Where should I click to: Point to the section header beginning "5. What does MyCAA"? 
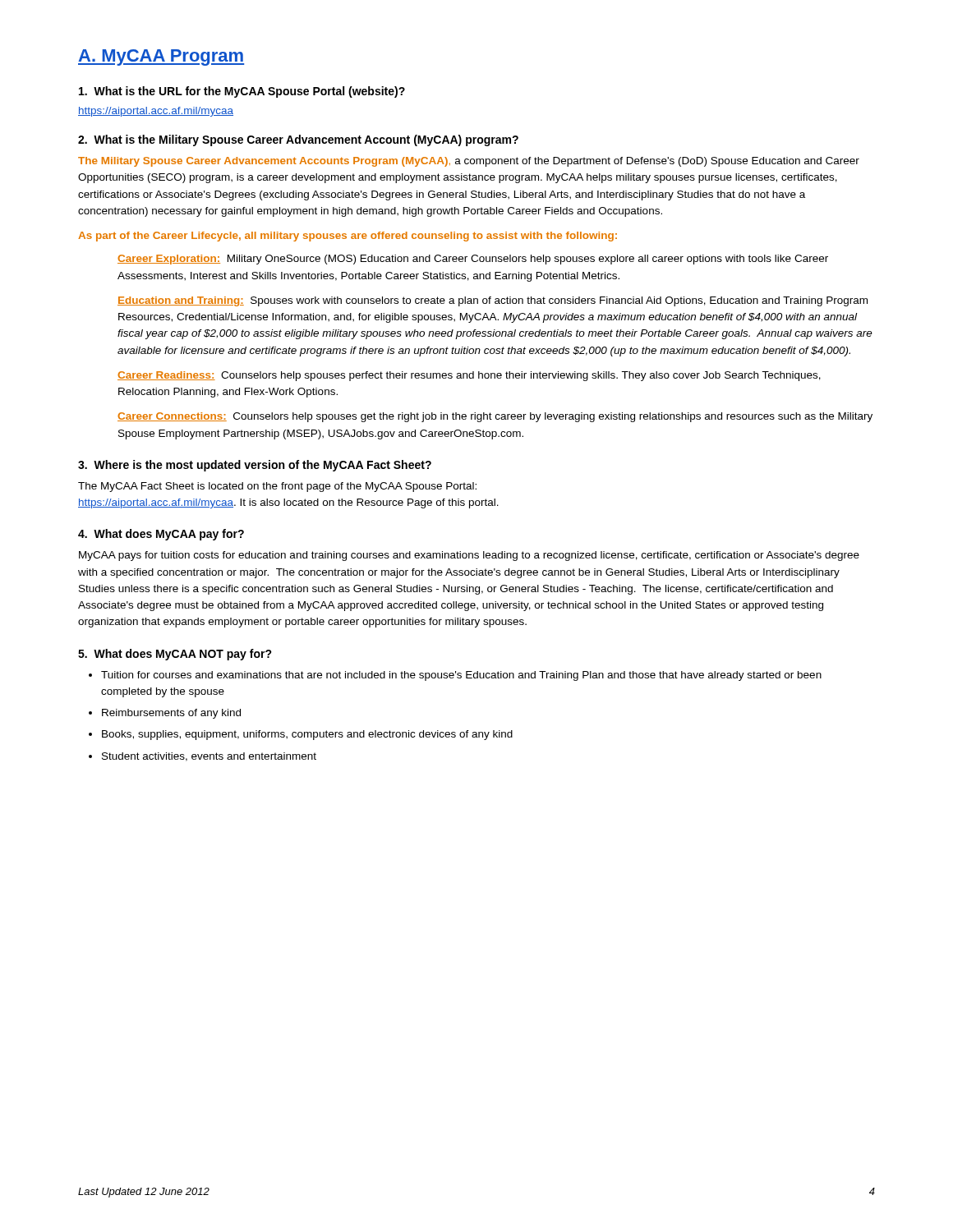[x=175, y=655]
